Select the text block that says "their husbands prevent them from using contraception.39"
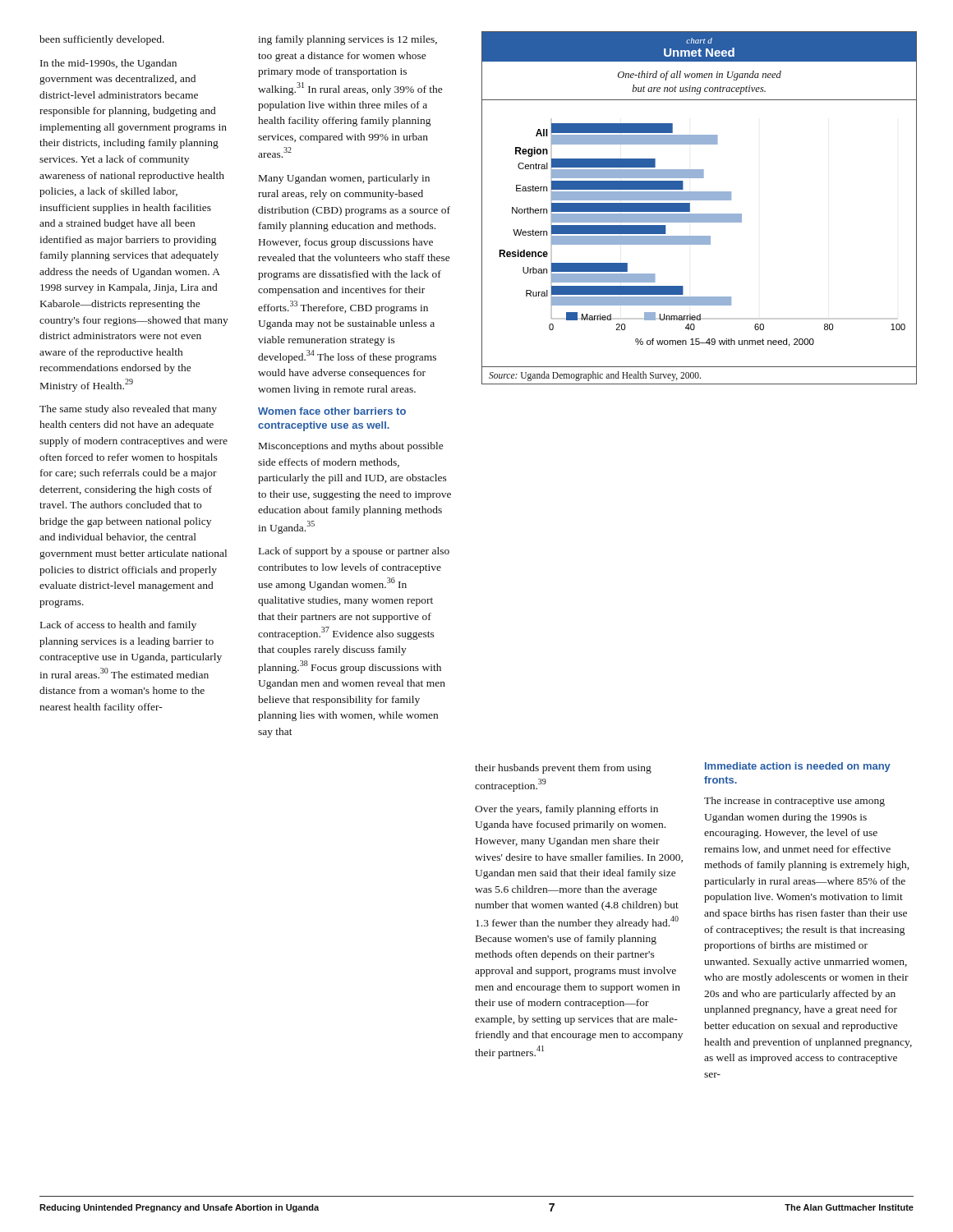The image size is (953, 1232). pos(580,910)
